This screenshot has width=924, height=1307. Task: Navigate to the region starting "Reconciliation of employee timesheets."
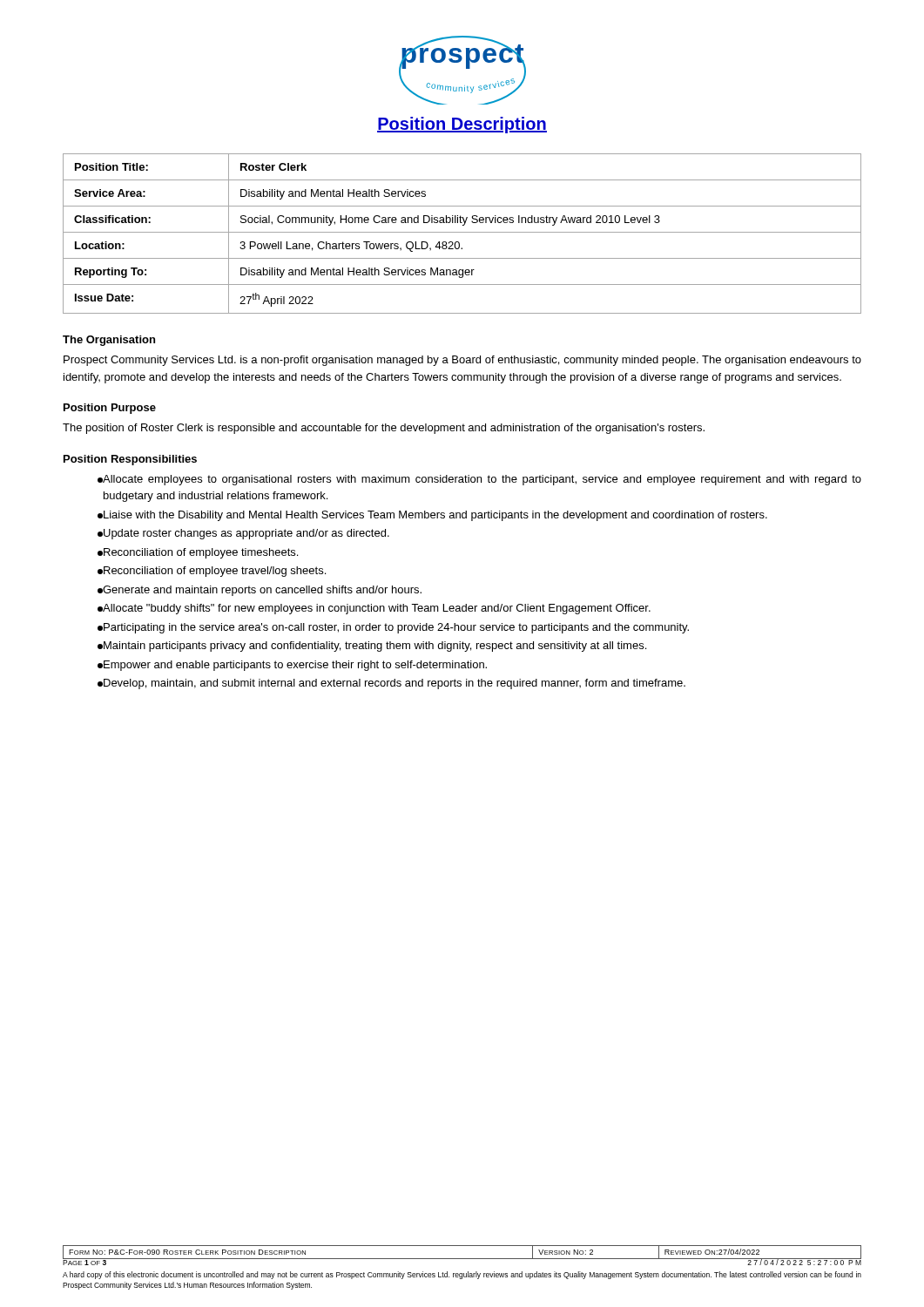198,553
